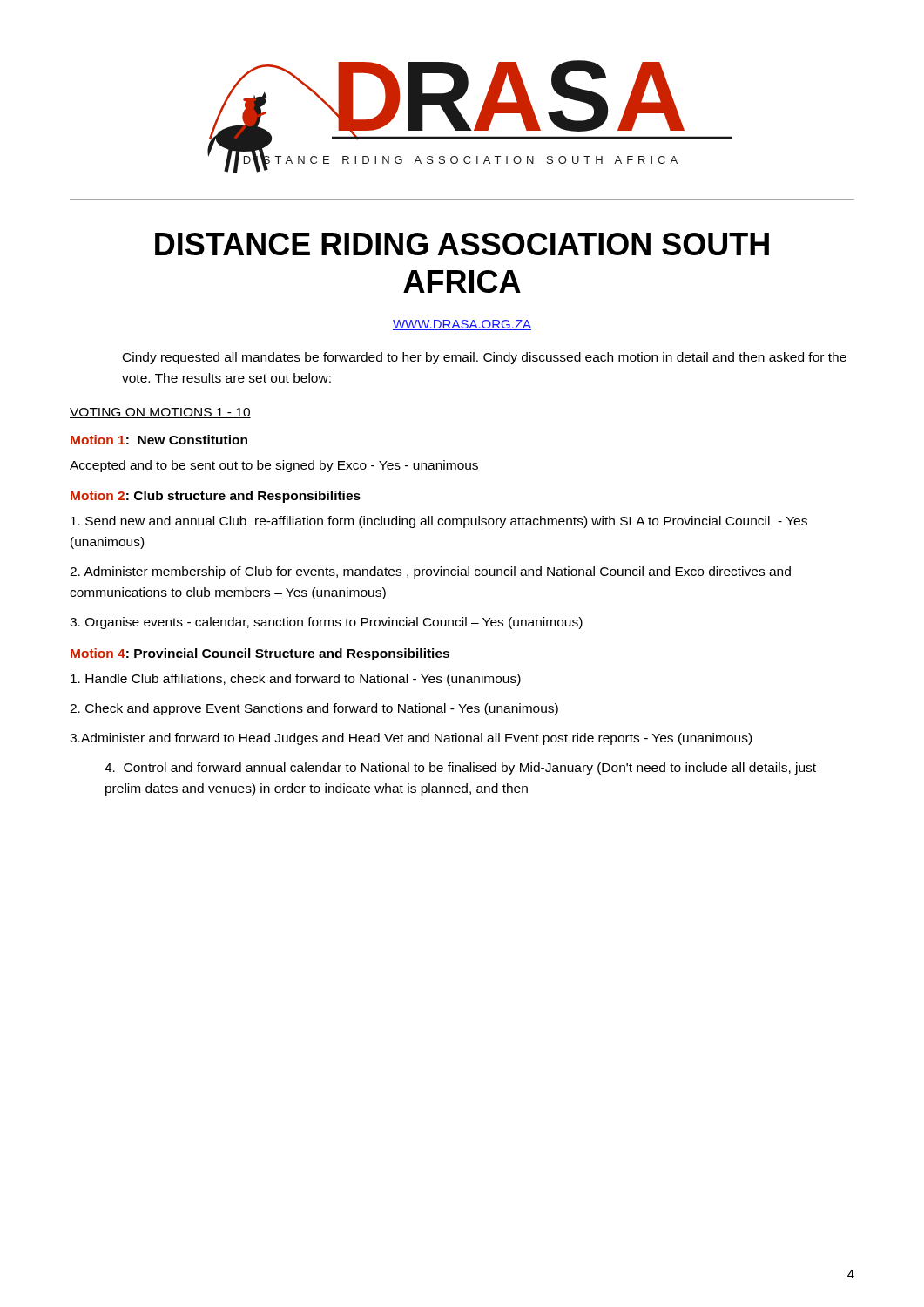The width and height of the screenshot is (924, 1307).
Task: Select the text block starting "Send new and annual Club re-affiliation form (including"
Action: [439, 531]
